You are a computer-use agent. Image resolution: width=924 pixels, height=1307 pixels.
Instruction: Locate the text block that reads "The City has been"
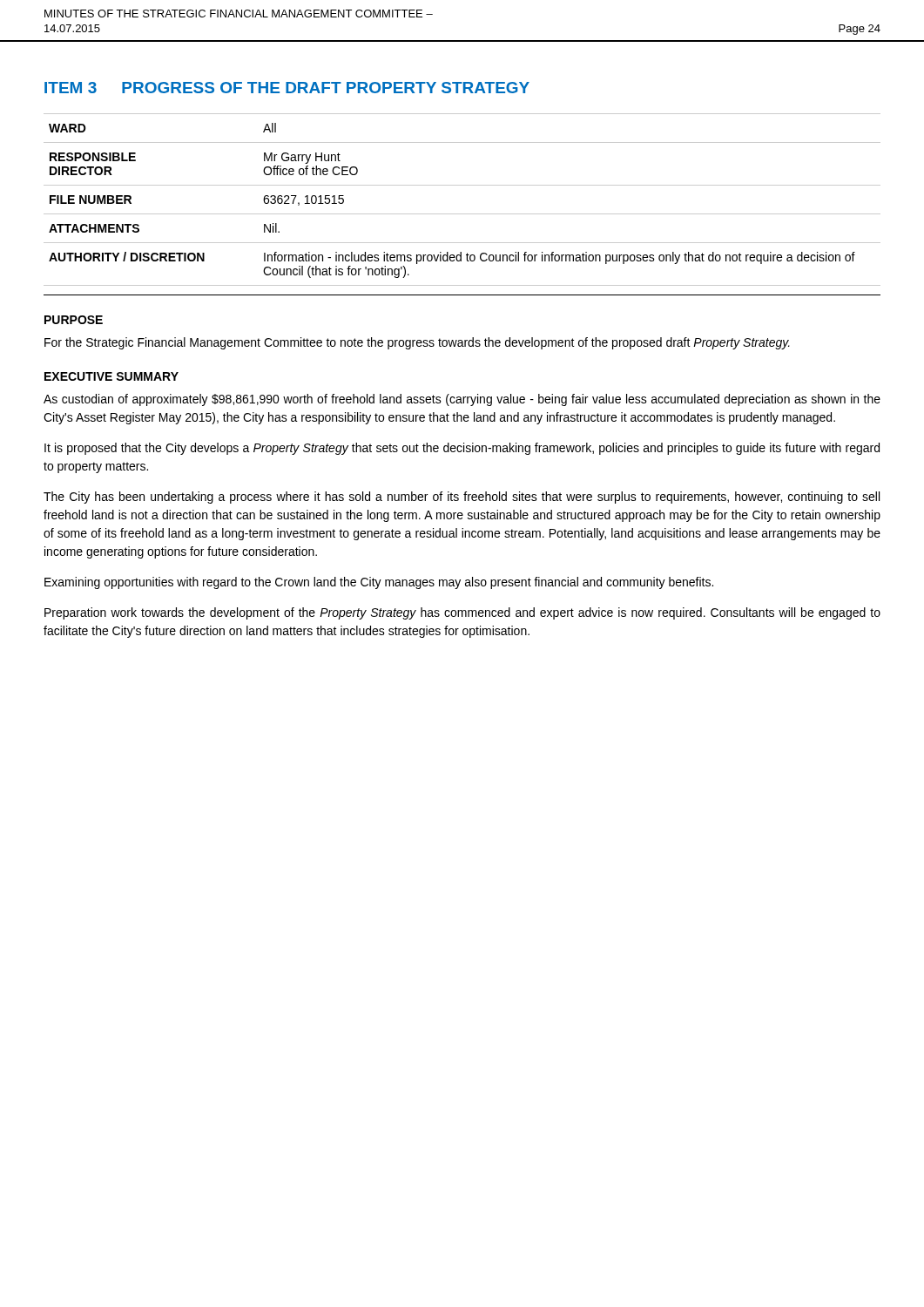point(462,524)
